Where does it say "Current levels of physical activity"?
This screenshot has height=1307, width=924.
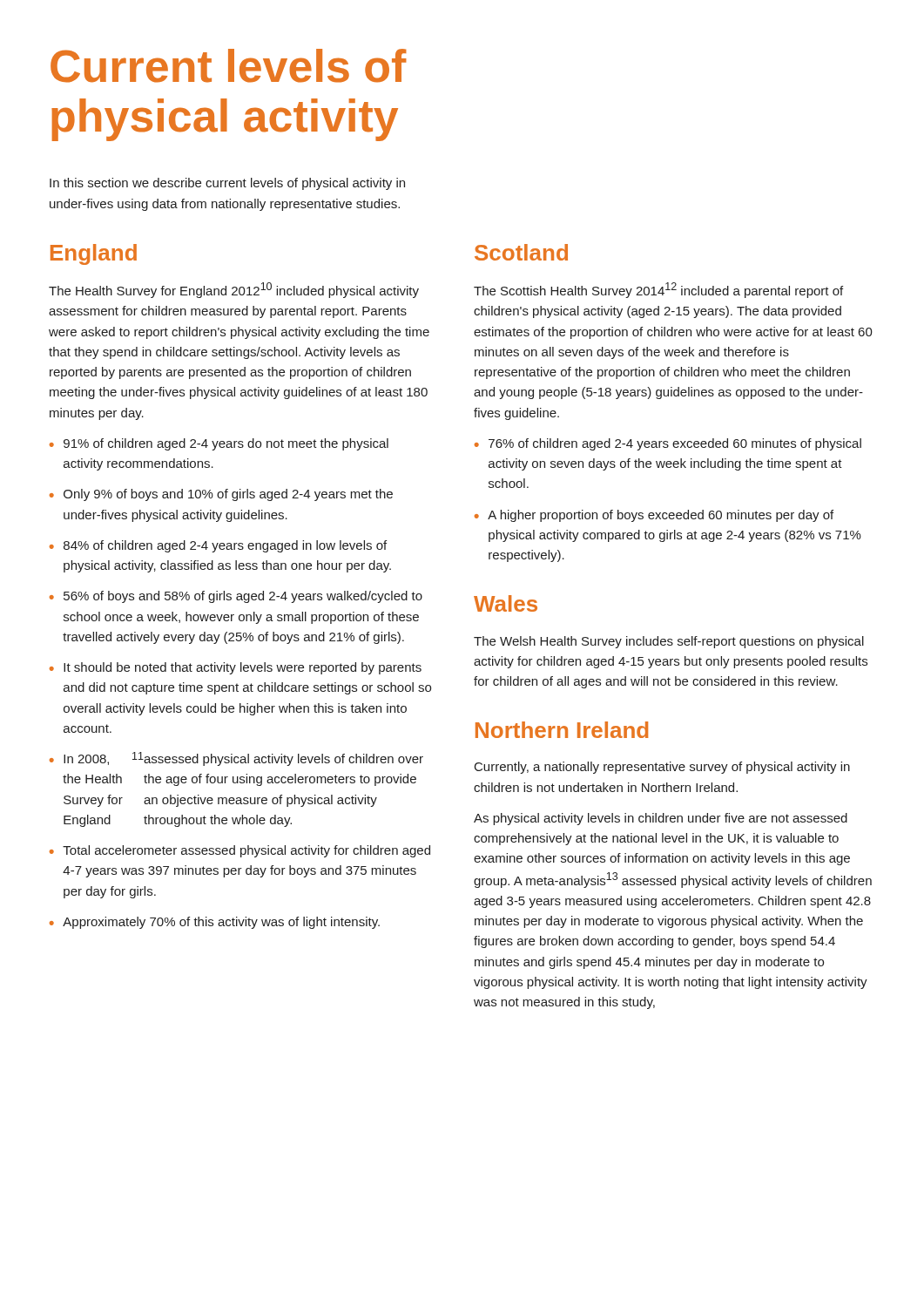[x=293, y=92]
